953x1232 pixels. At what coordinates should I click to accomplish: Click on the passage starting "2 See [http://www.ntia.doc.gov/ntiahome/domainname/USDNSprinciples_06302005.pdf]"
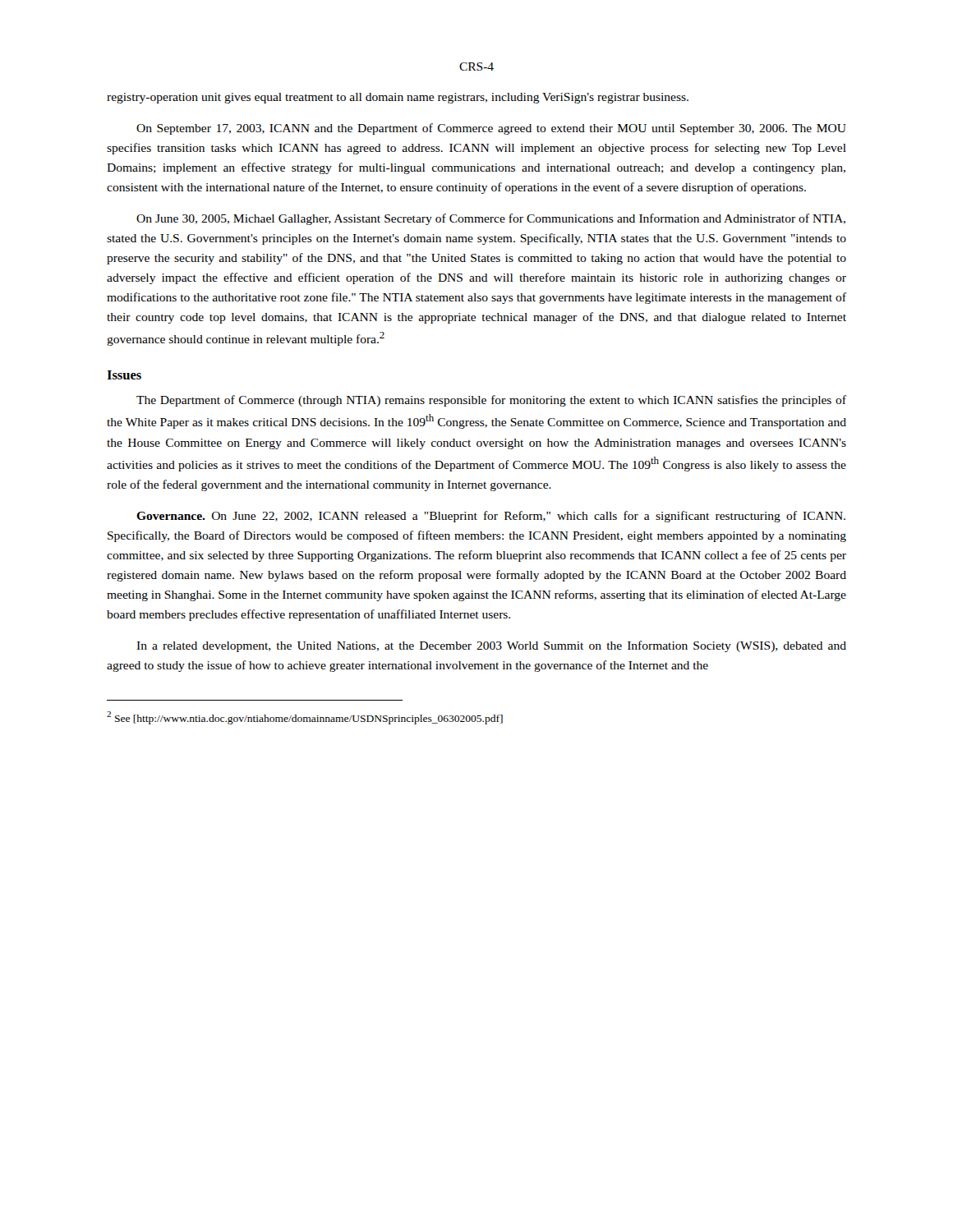pos(305,716)
